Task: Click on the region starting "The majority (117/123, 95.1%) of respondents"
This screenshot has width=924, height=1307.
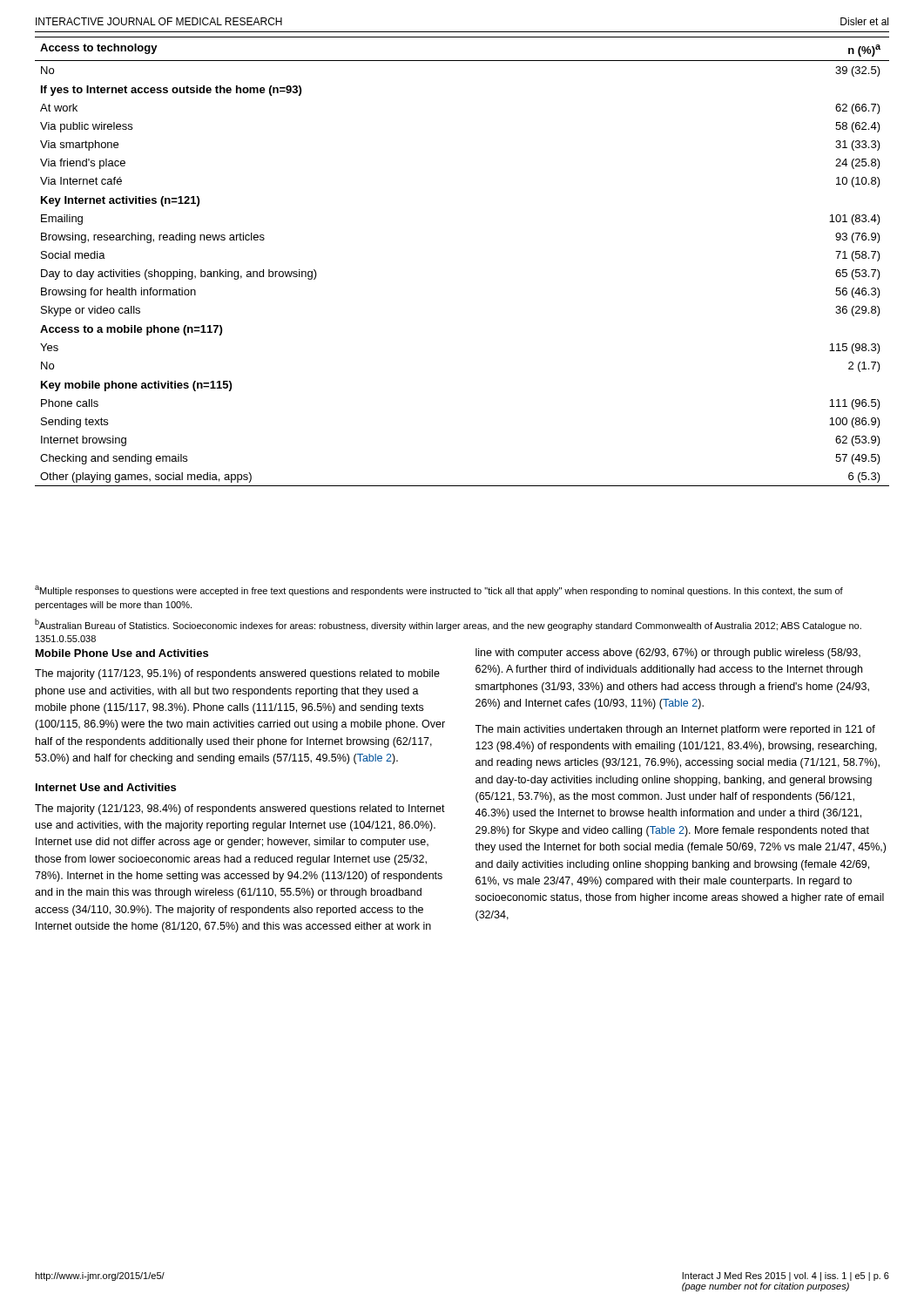Action: pos(240,716)
